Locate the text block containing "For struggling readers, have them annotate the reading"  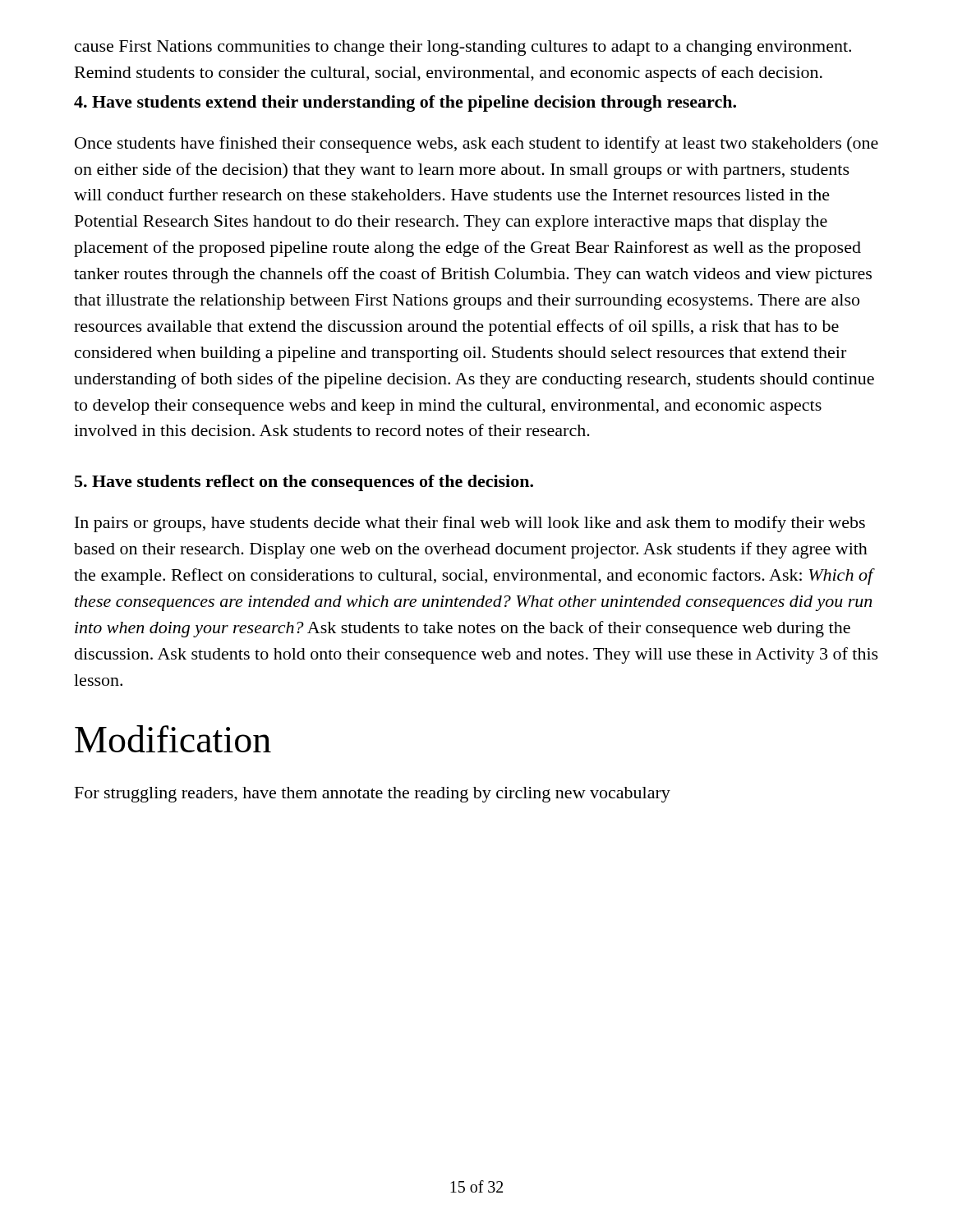[372, 792]
